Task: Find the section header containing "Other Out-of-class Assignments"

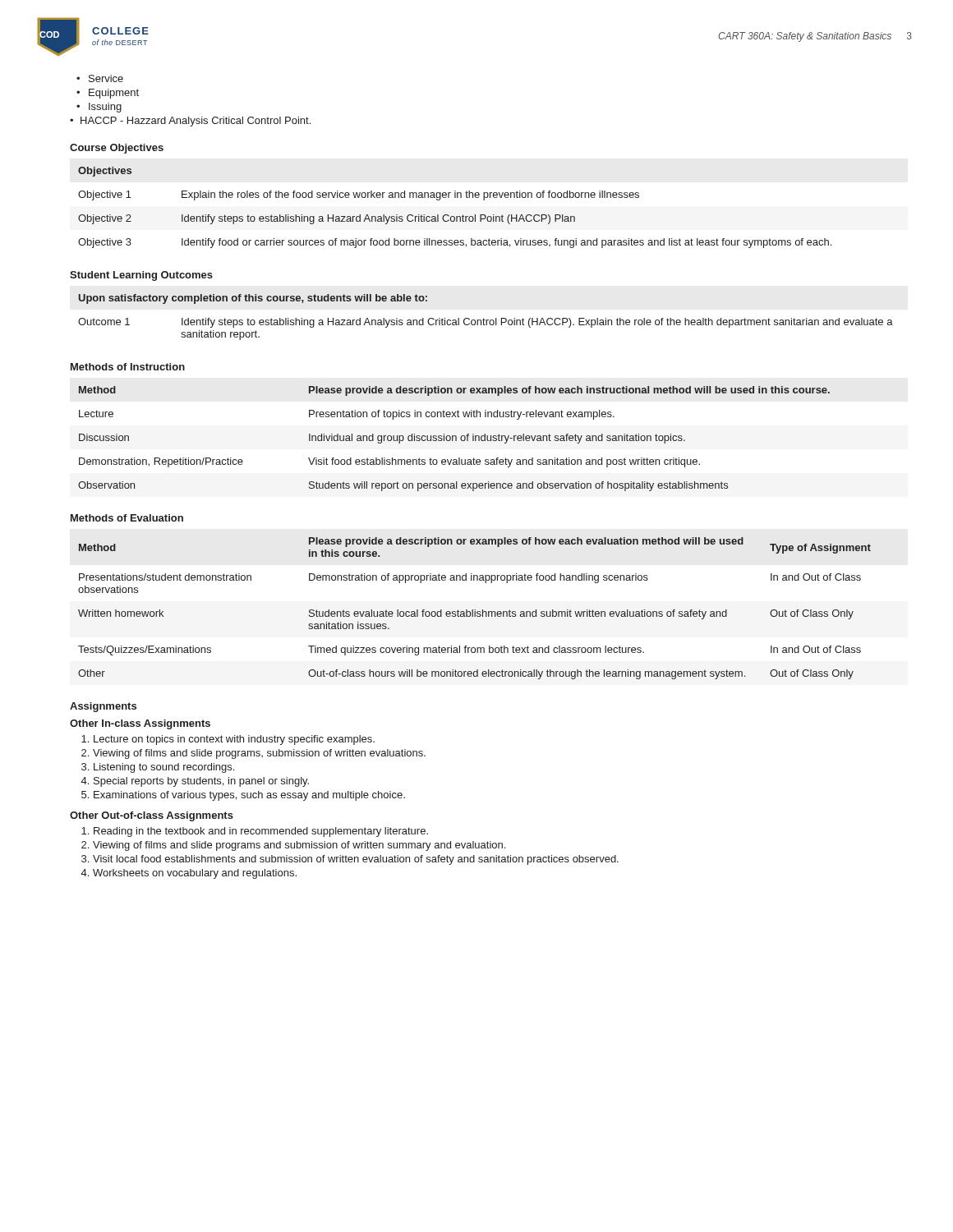Action: 152,815
